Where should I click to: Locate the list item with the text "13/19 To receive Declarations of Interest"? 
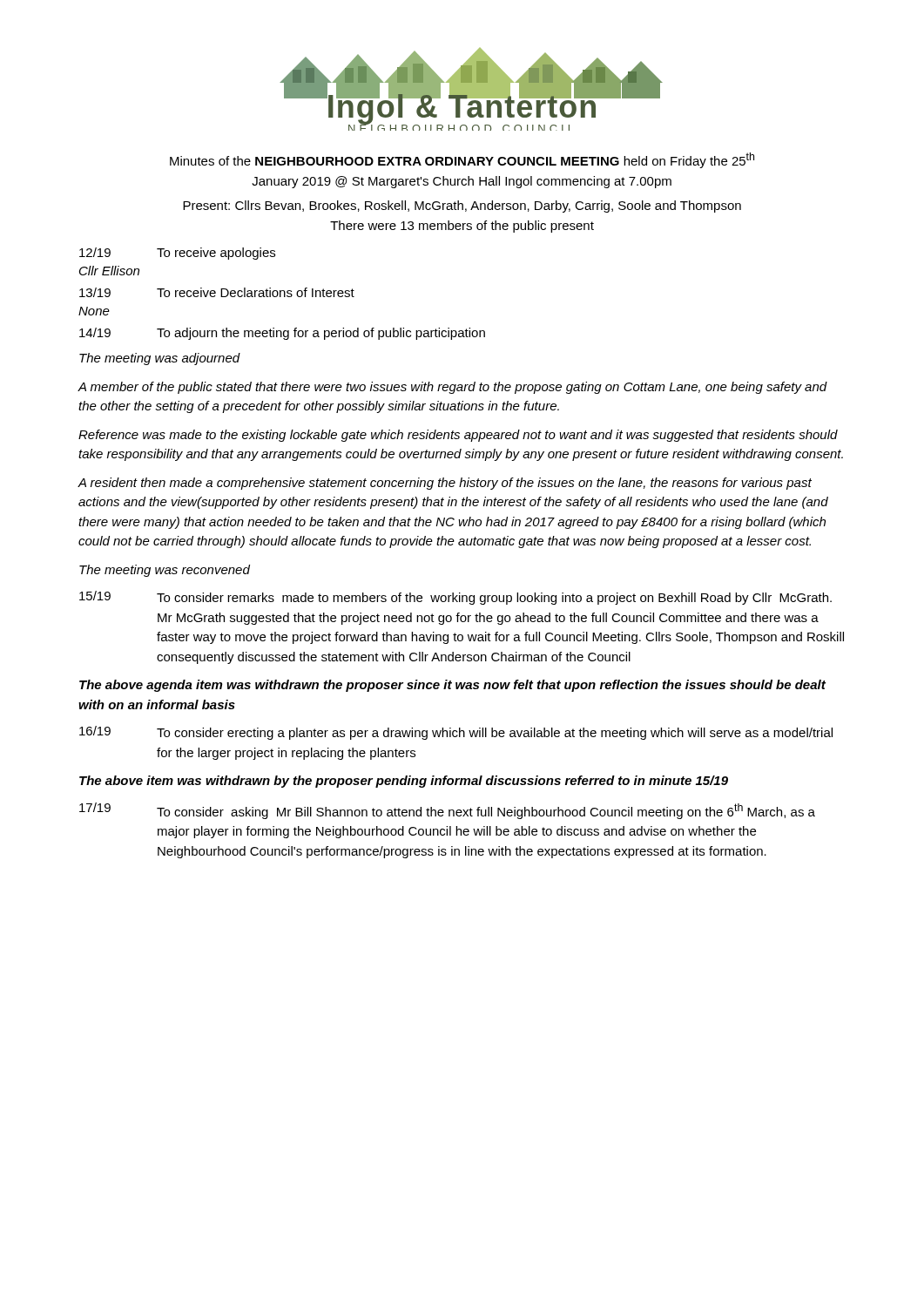tap(217, 292)
